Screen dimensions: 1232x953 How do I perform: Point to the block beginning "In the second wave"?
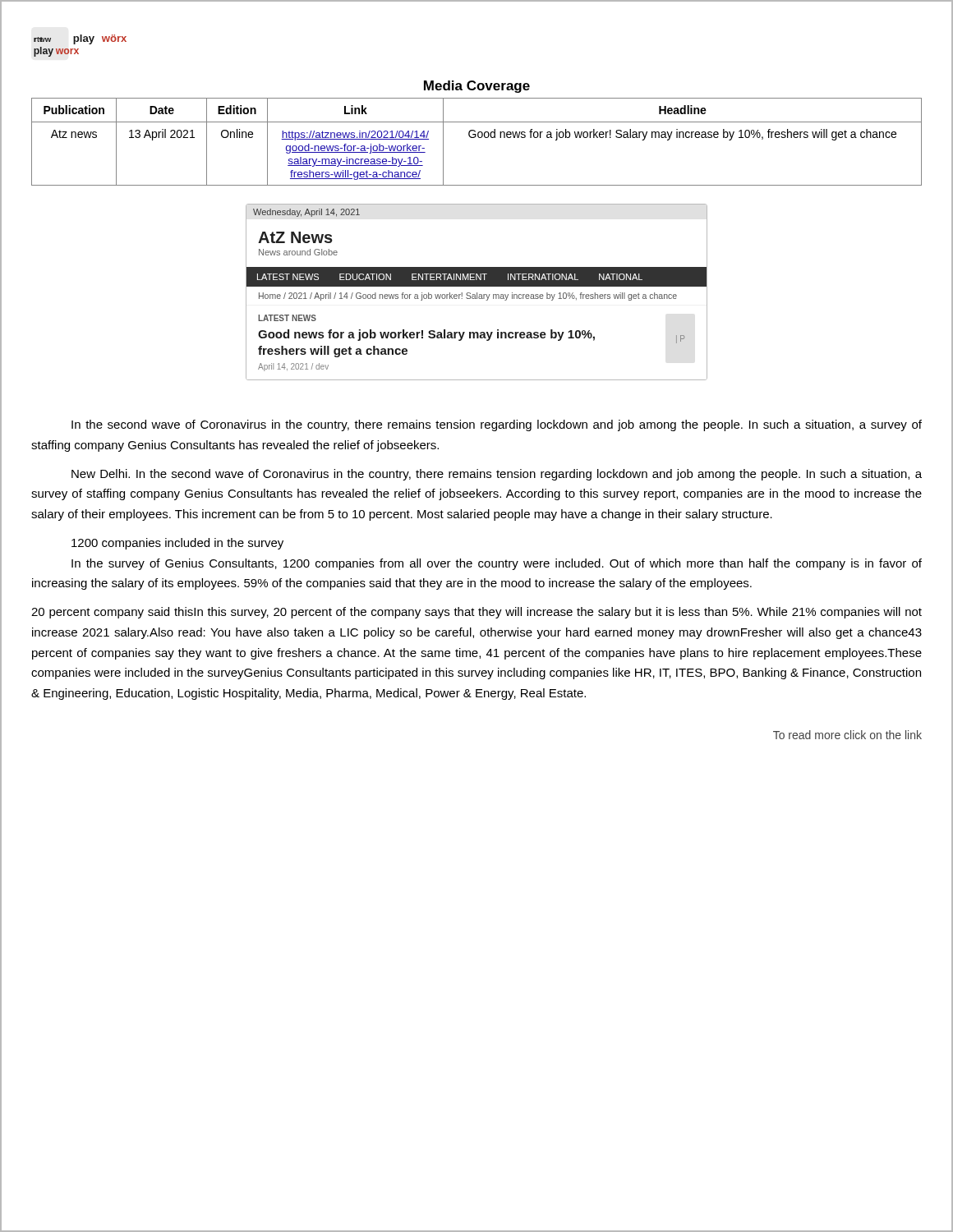click(476, 470)
